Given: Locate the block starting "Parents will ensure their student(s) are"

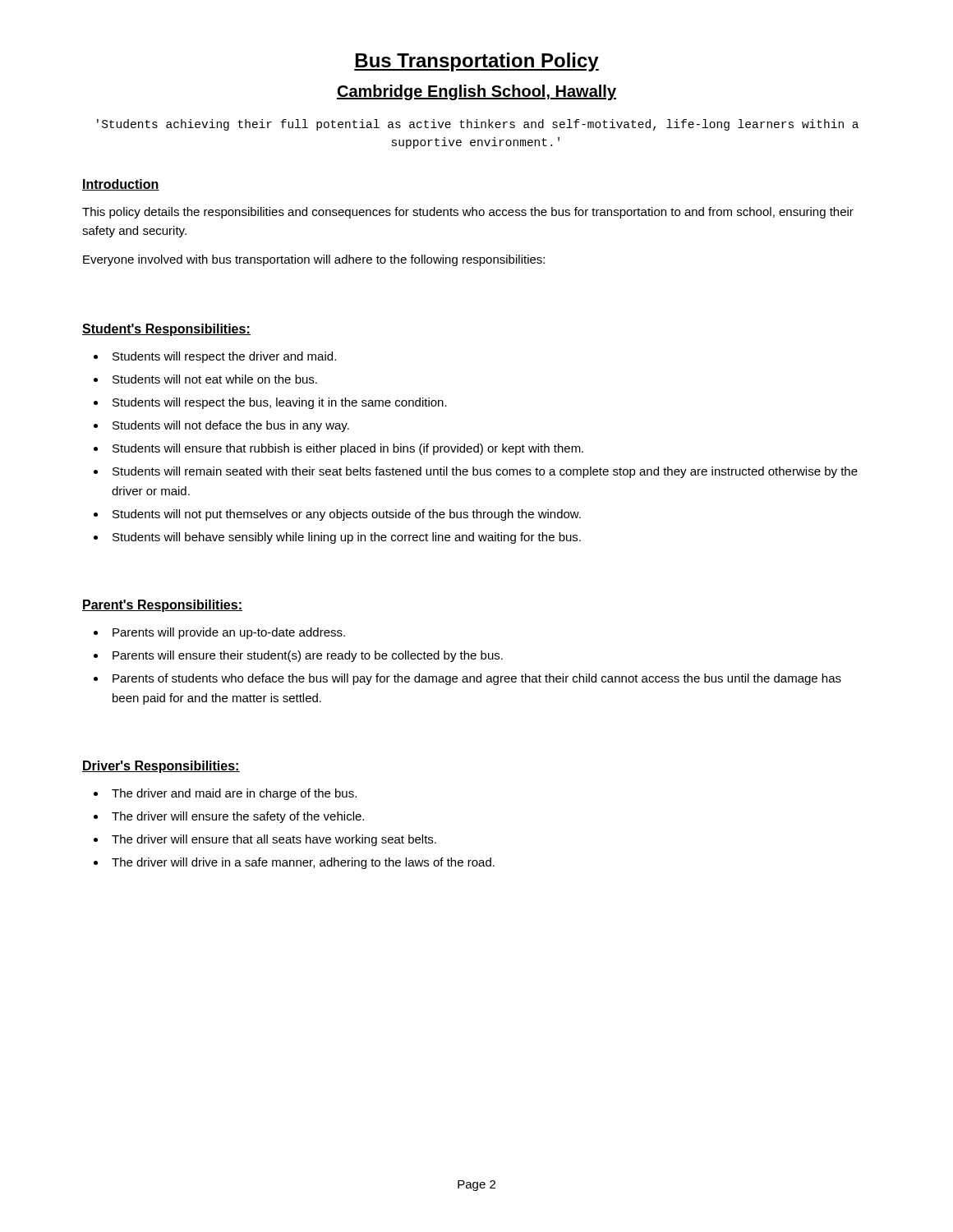Looking at the screenshot, I should [x=308, y=655].
